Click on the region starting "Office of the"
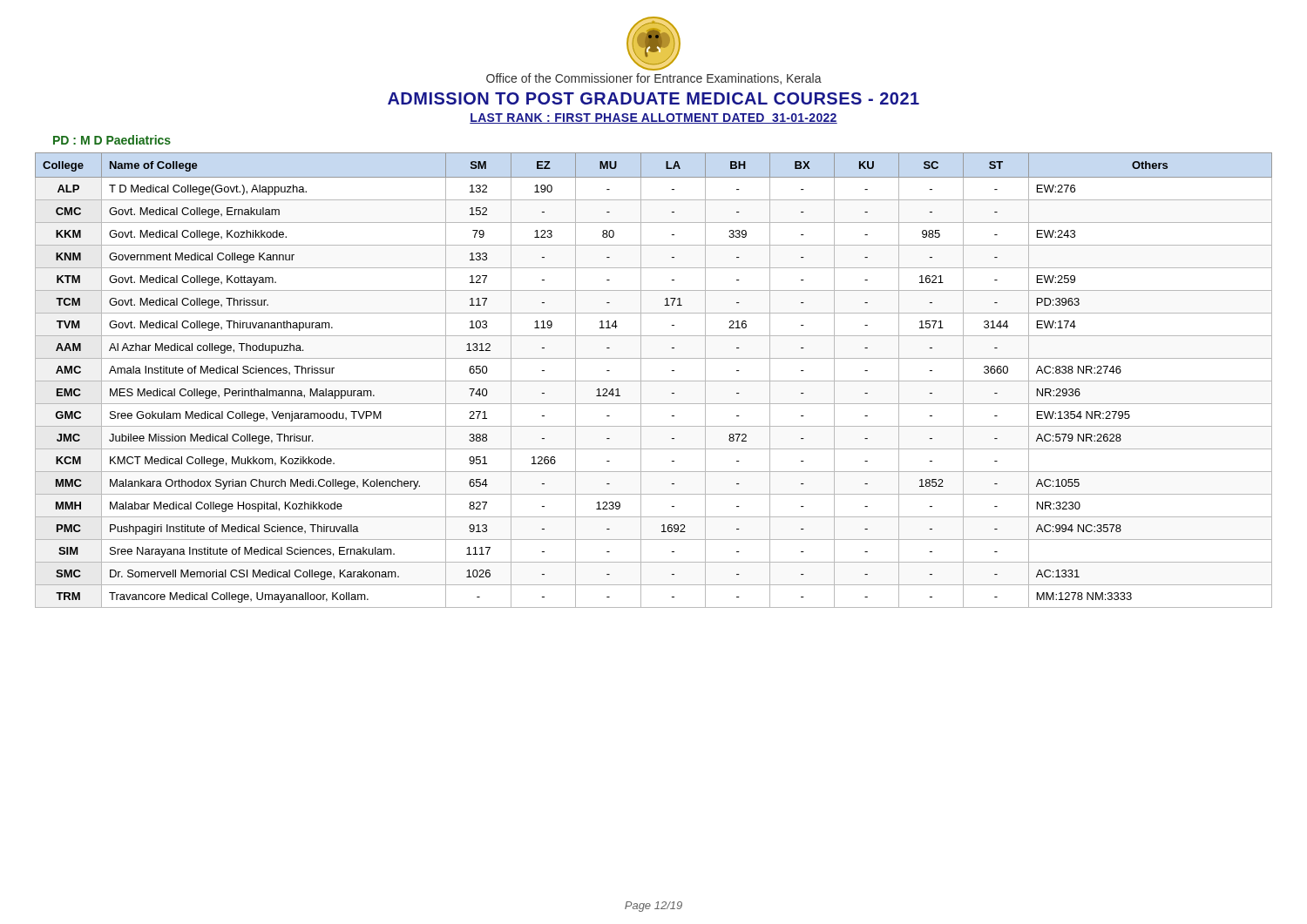Image resolution: width=1307 pixels, height=924 pixels. (x=654, y=78)
